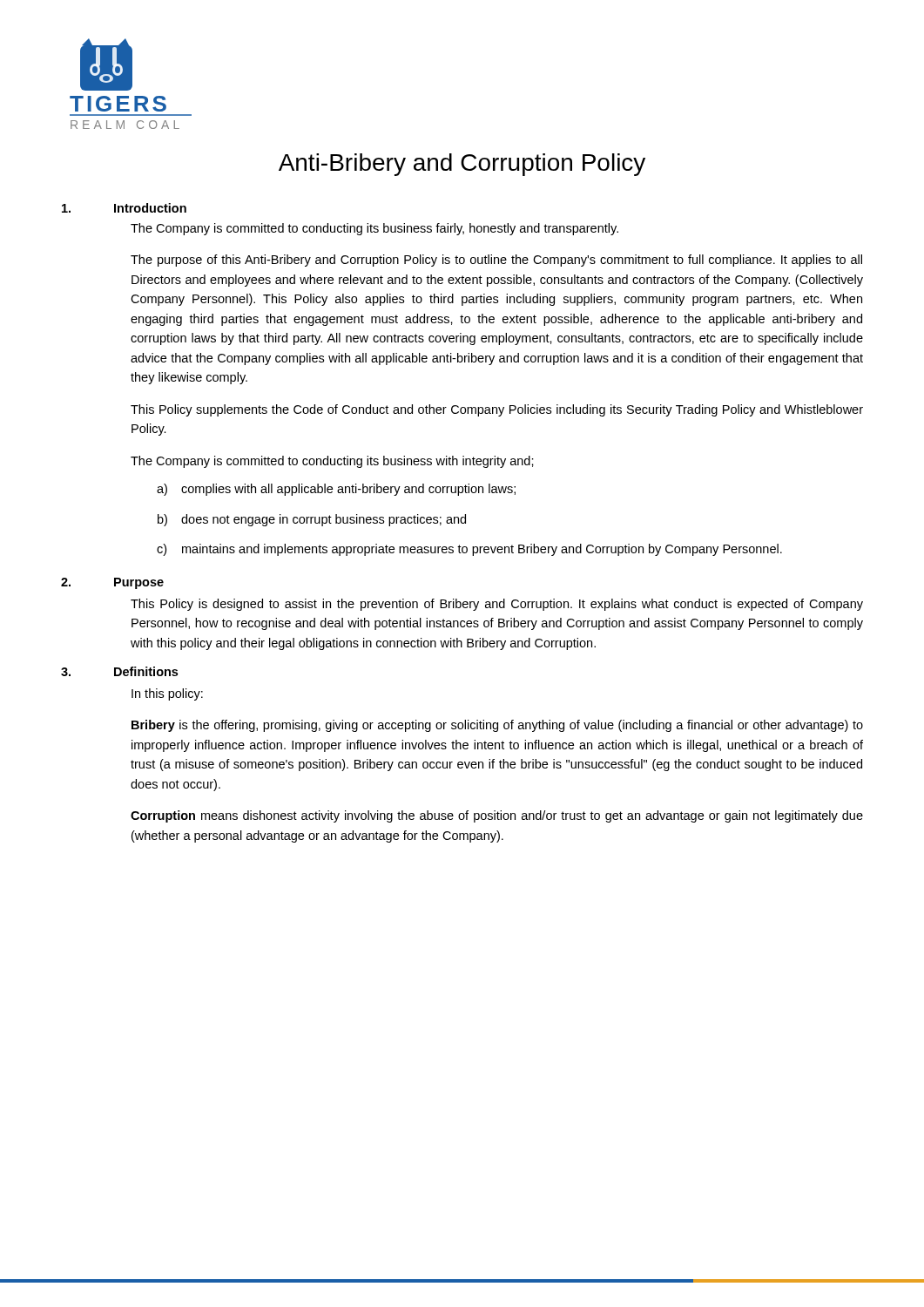Navigate to the block starting "3. Definitions"
924x1307 pixels.
point(120,672)
